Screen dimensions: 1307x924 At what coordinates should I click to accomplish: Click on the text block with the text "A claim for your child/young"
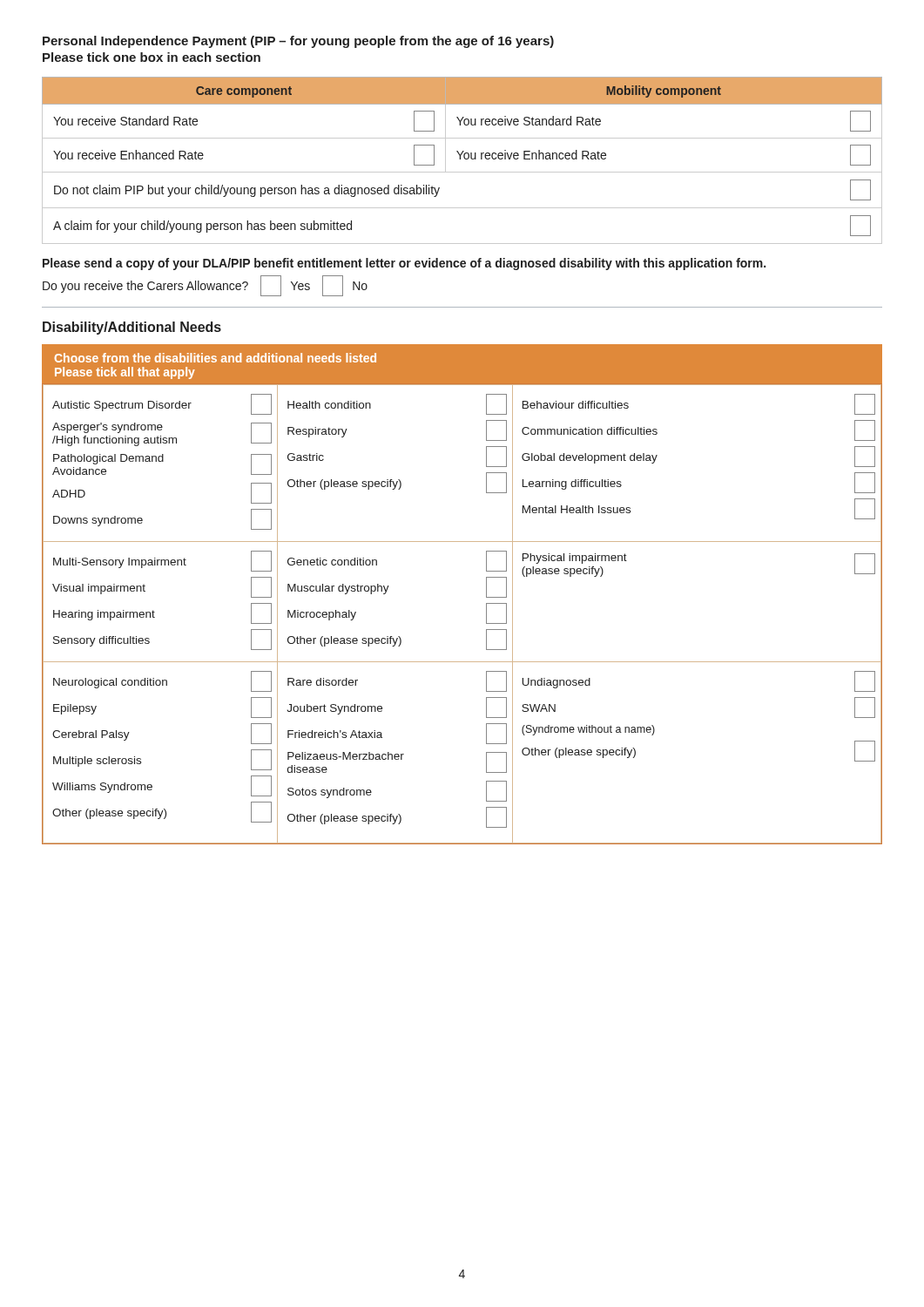[x=198, y=224]
